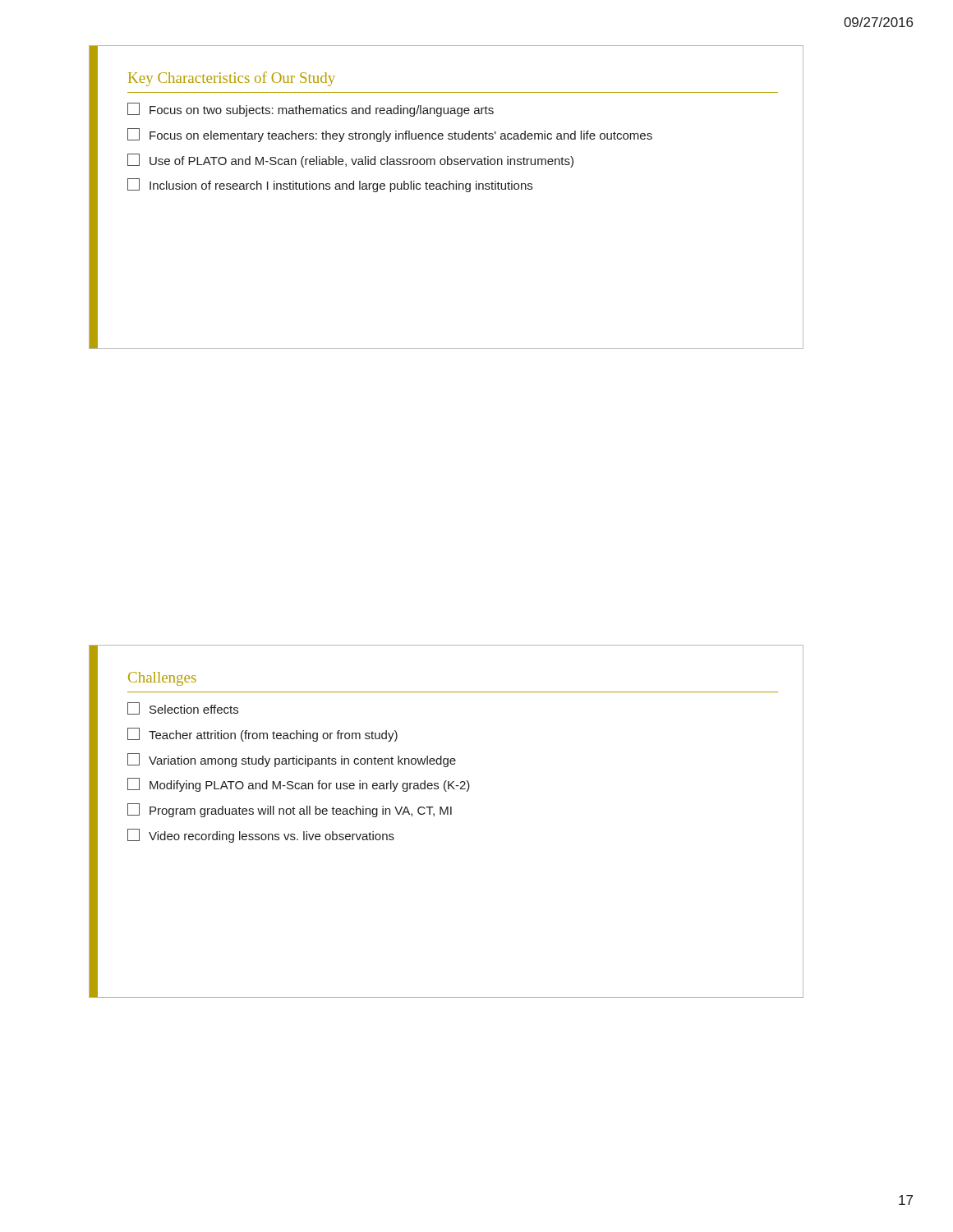
Task: Select the passage starting "Variation among study participants"
Action: (x=292, y=760)
